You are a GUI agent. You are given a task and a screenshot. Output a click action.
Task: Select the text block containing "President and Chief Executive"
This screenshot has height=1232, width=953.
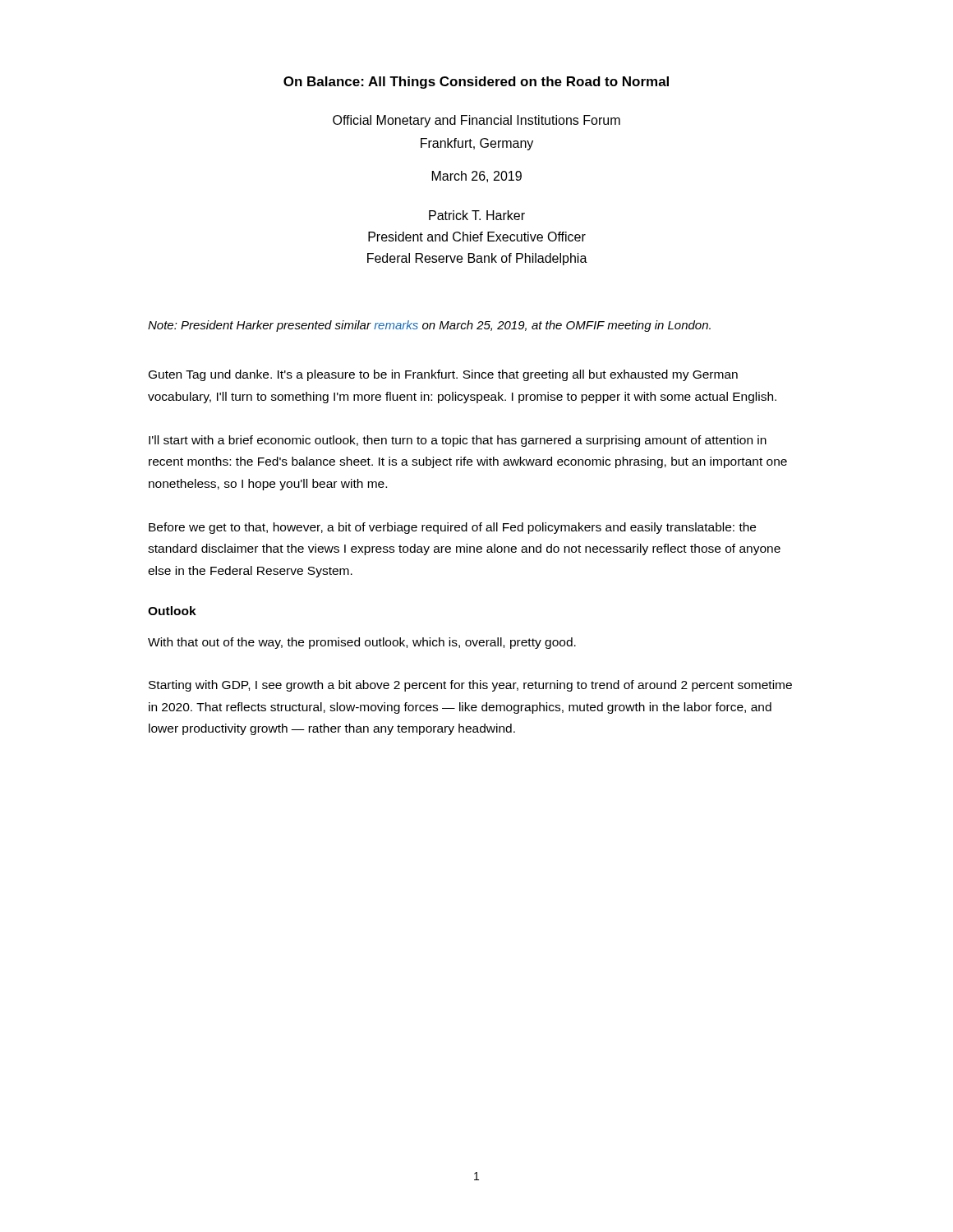(476, 237)
